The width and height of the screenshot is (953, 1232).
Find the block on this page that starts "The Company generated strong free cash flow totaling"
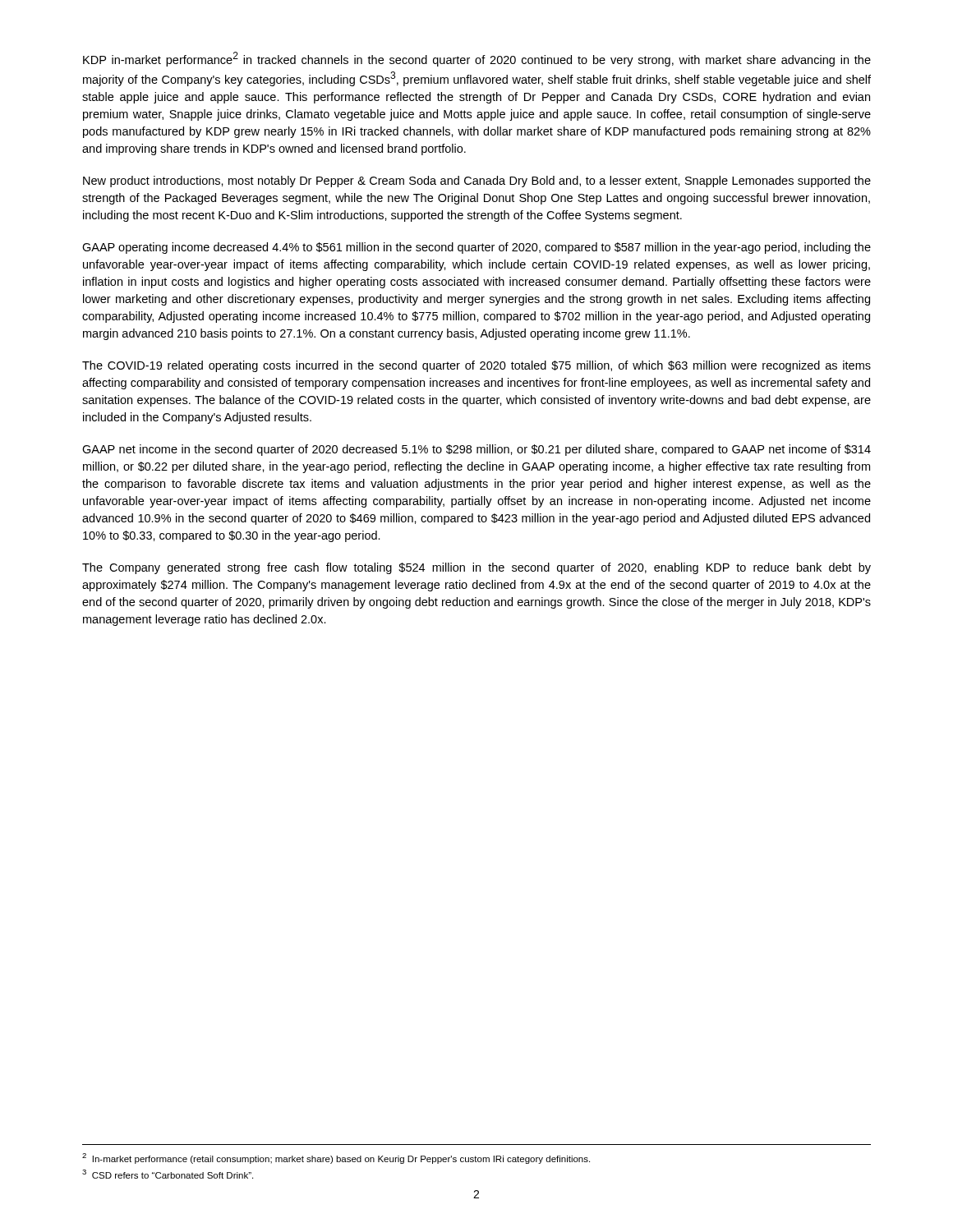pyautogui.click(x=476, y=594)
